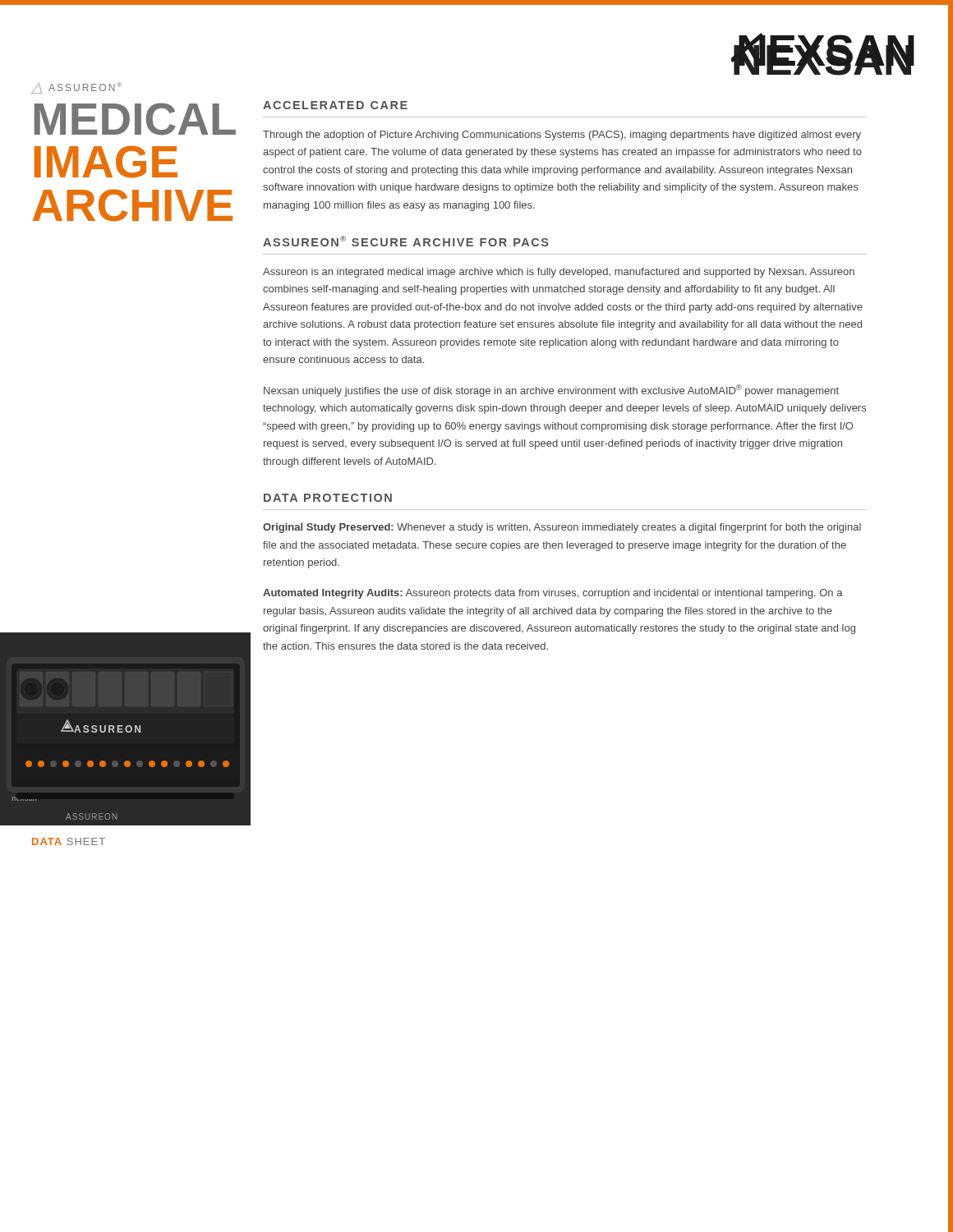Select the photo
The width and height of the screenshot is (953, 1232).
pyautogui.click(x=125, y=729)
